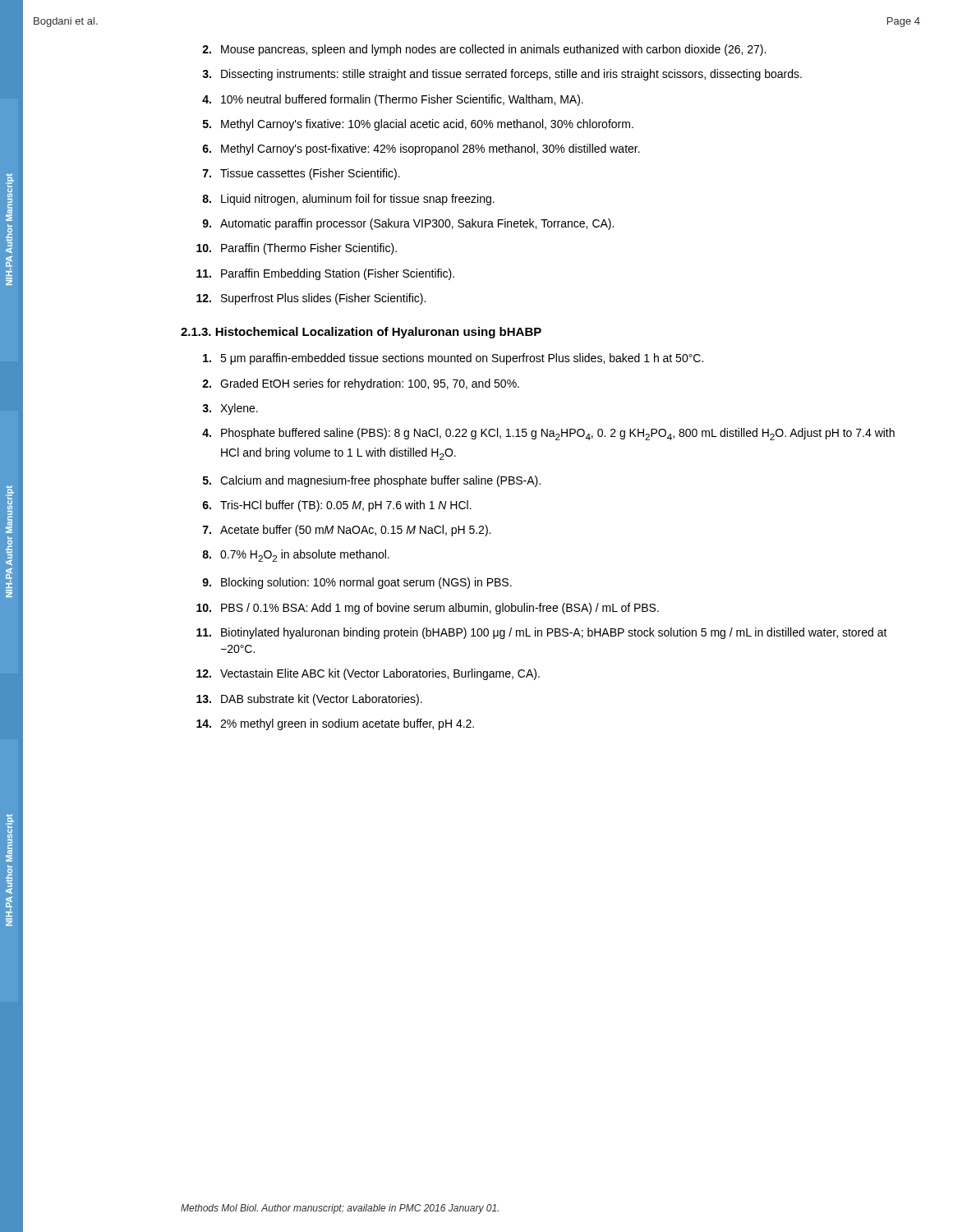This screenshot has width=953, height=1232.
Task: Find the list item containing "9. Blocking solution:"
Action: point(357,583)
